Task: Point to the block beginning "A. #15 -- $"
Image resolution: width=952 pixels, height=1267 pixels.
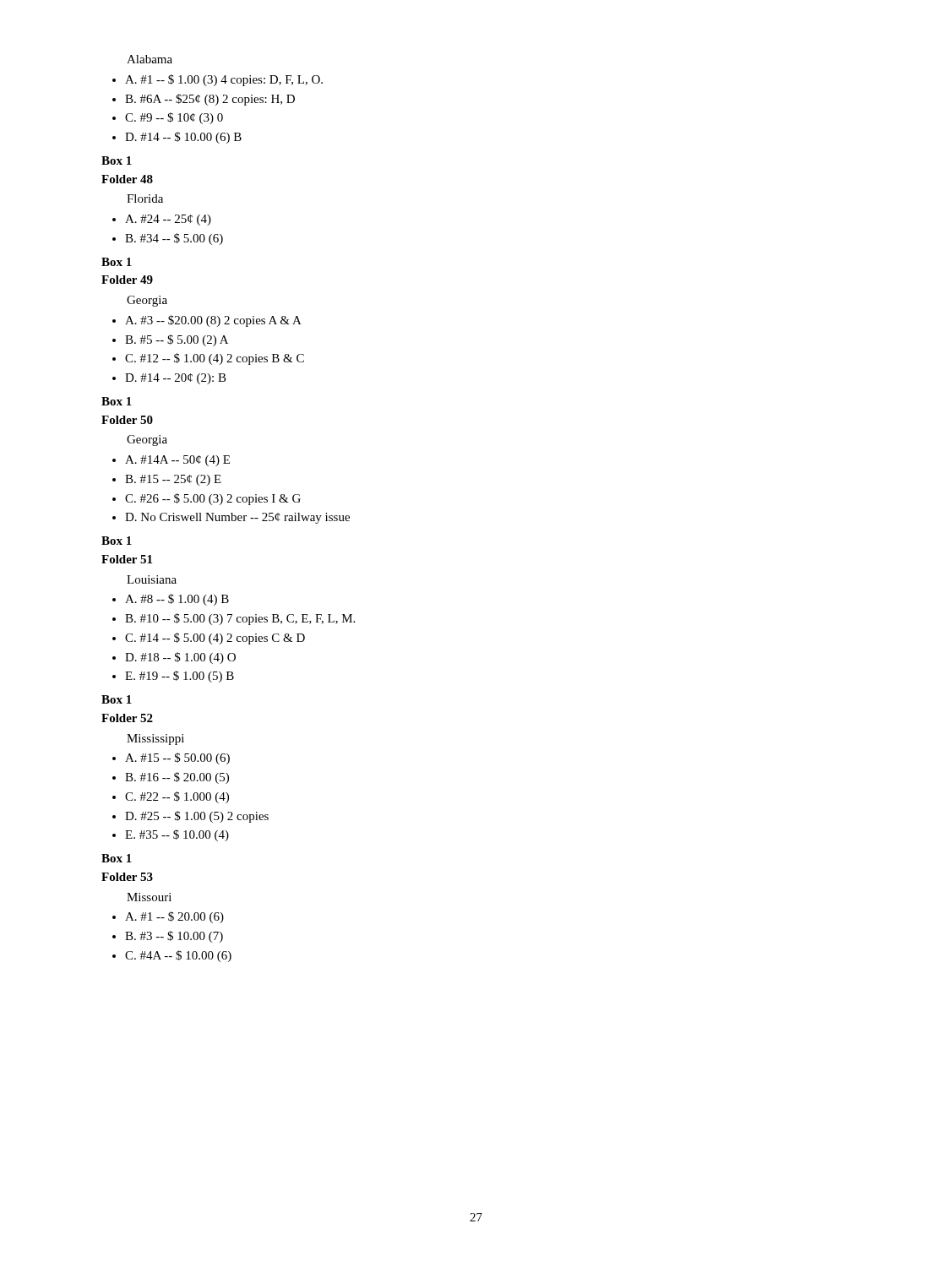Action: coord(178,758)
